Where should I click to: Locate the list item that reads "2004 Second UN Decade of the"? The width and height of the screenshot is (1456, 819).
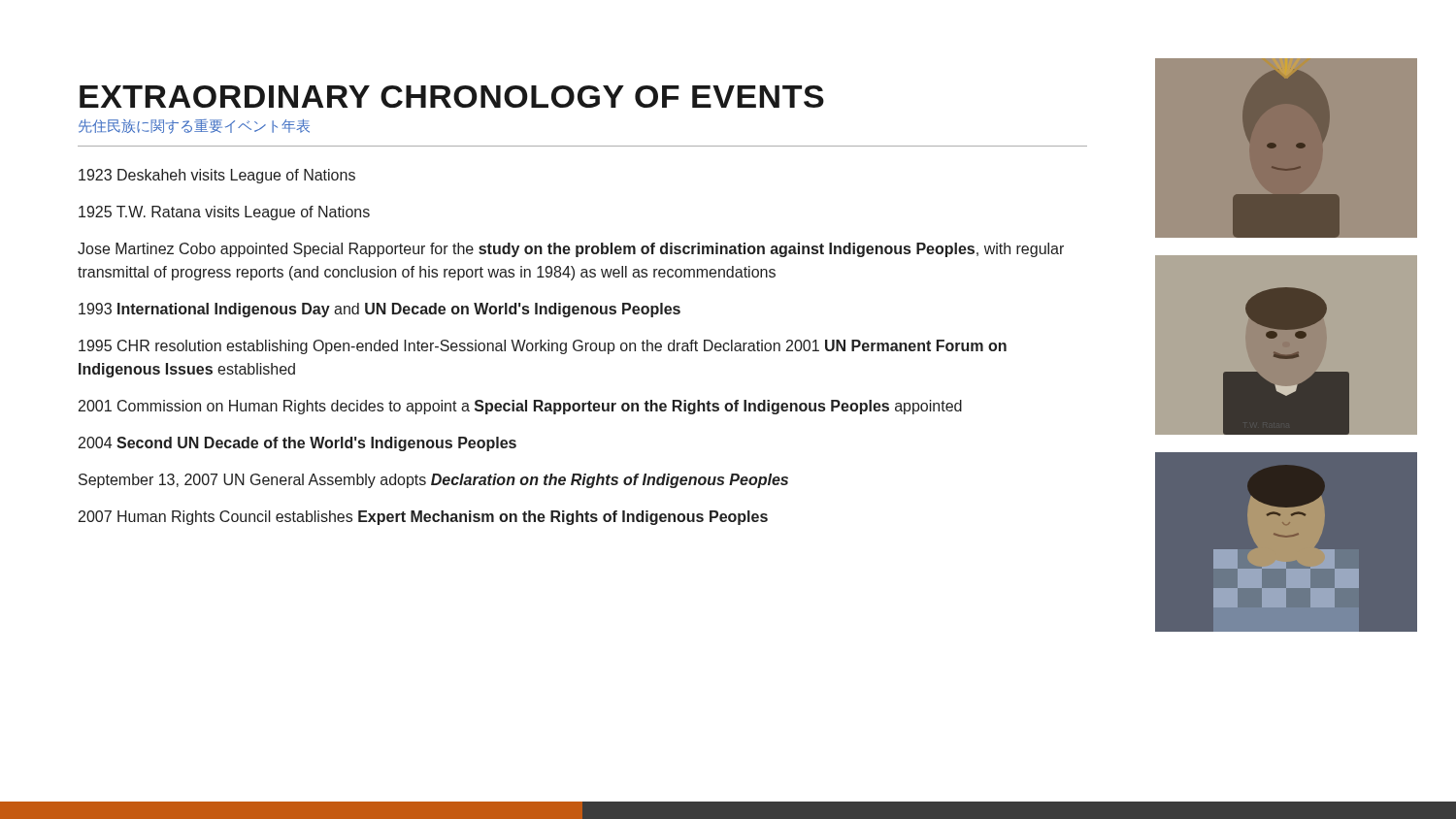297,443
